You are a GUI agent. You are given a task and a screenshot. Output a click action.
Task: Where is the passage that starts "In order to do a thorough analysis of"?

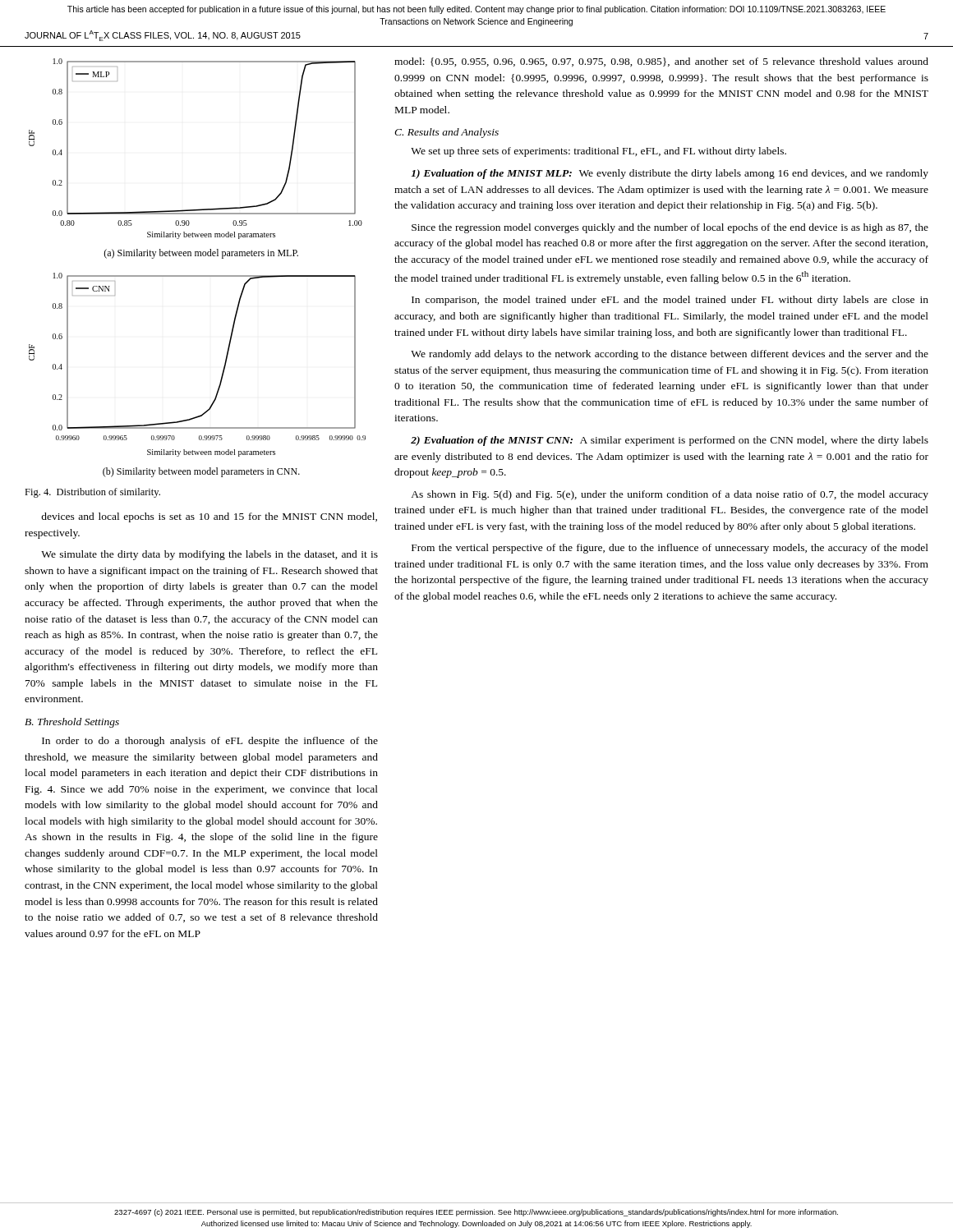pyautogui.click(x=201, y=837)
